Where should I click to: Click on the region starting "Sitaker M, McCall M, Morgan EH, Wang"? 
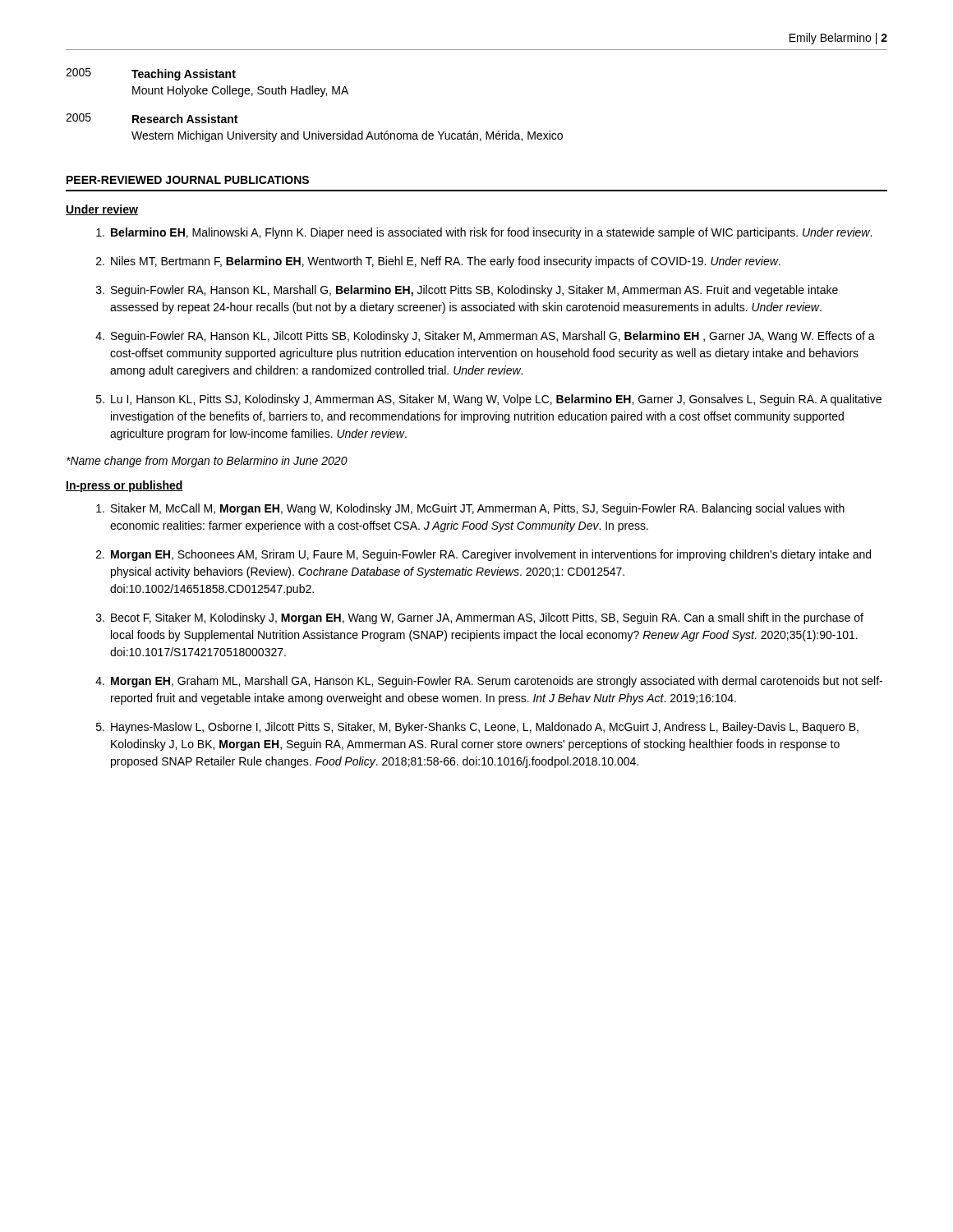coord(485,518)
